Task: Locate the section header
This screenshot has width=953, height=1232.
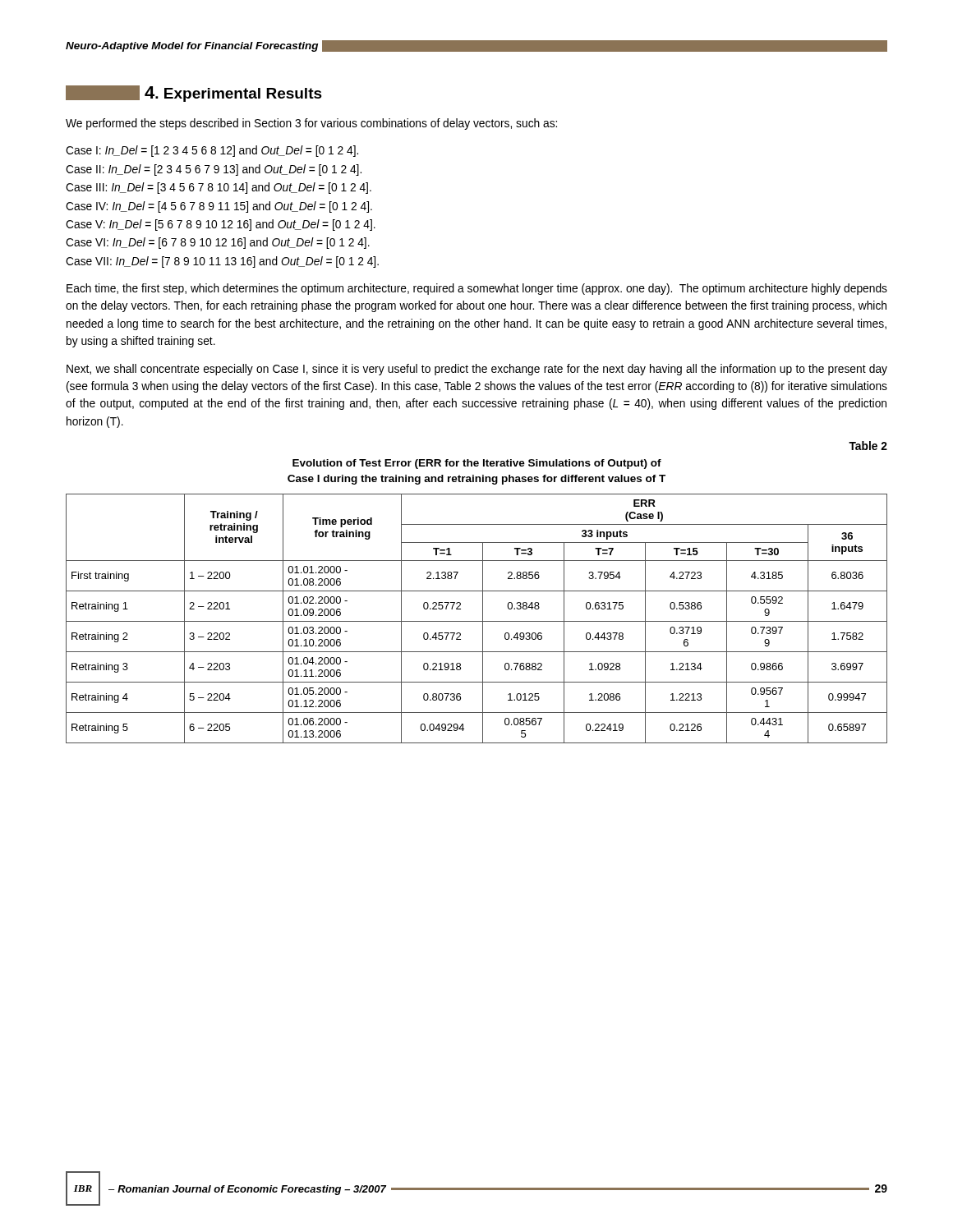Action: (194, 93)
